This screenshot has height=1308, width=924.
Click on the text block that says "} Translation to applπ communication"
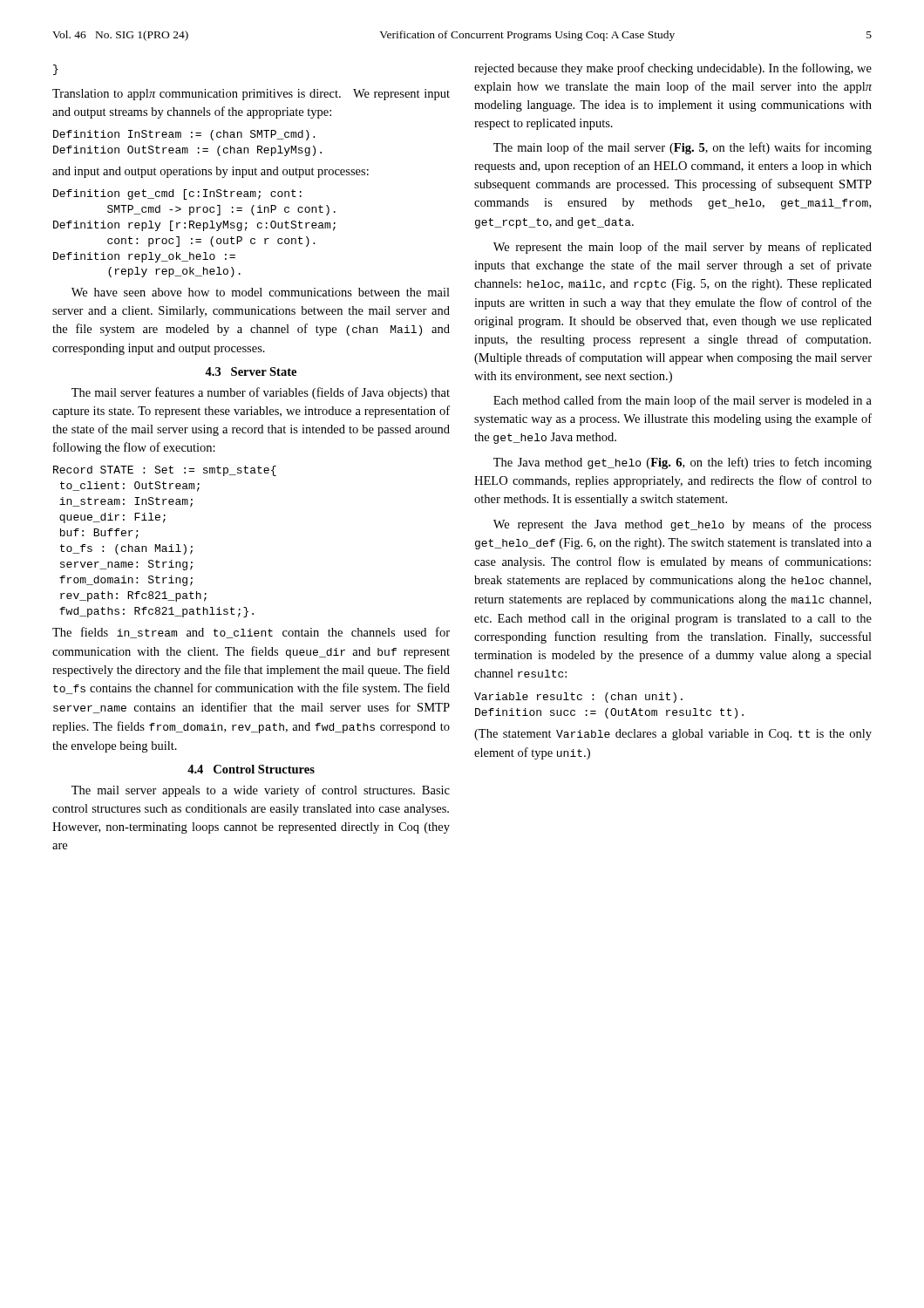251,170
